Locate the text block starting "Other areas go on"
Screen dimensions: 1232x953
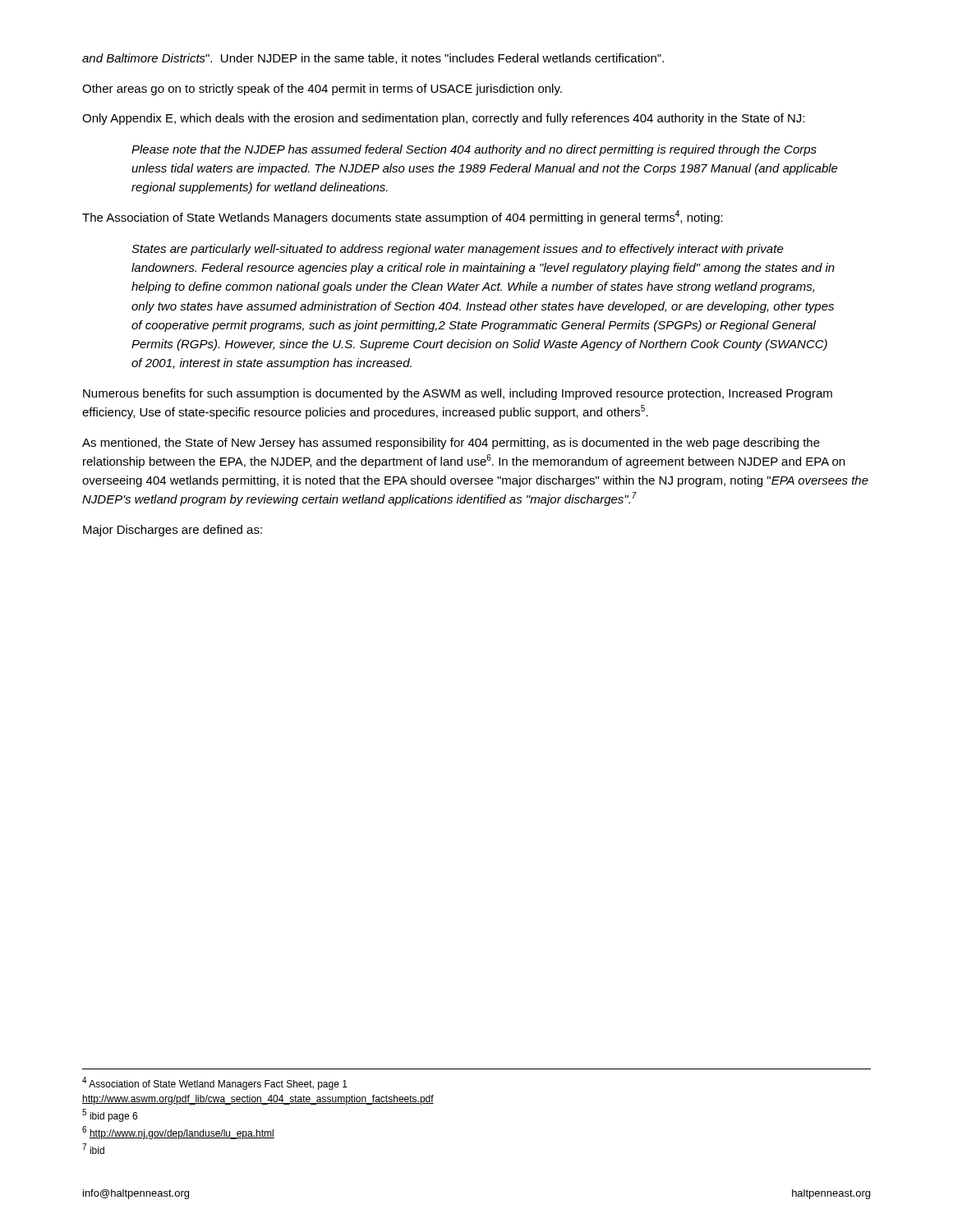[x=322, y=88]
